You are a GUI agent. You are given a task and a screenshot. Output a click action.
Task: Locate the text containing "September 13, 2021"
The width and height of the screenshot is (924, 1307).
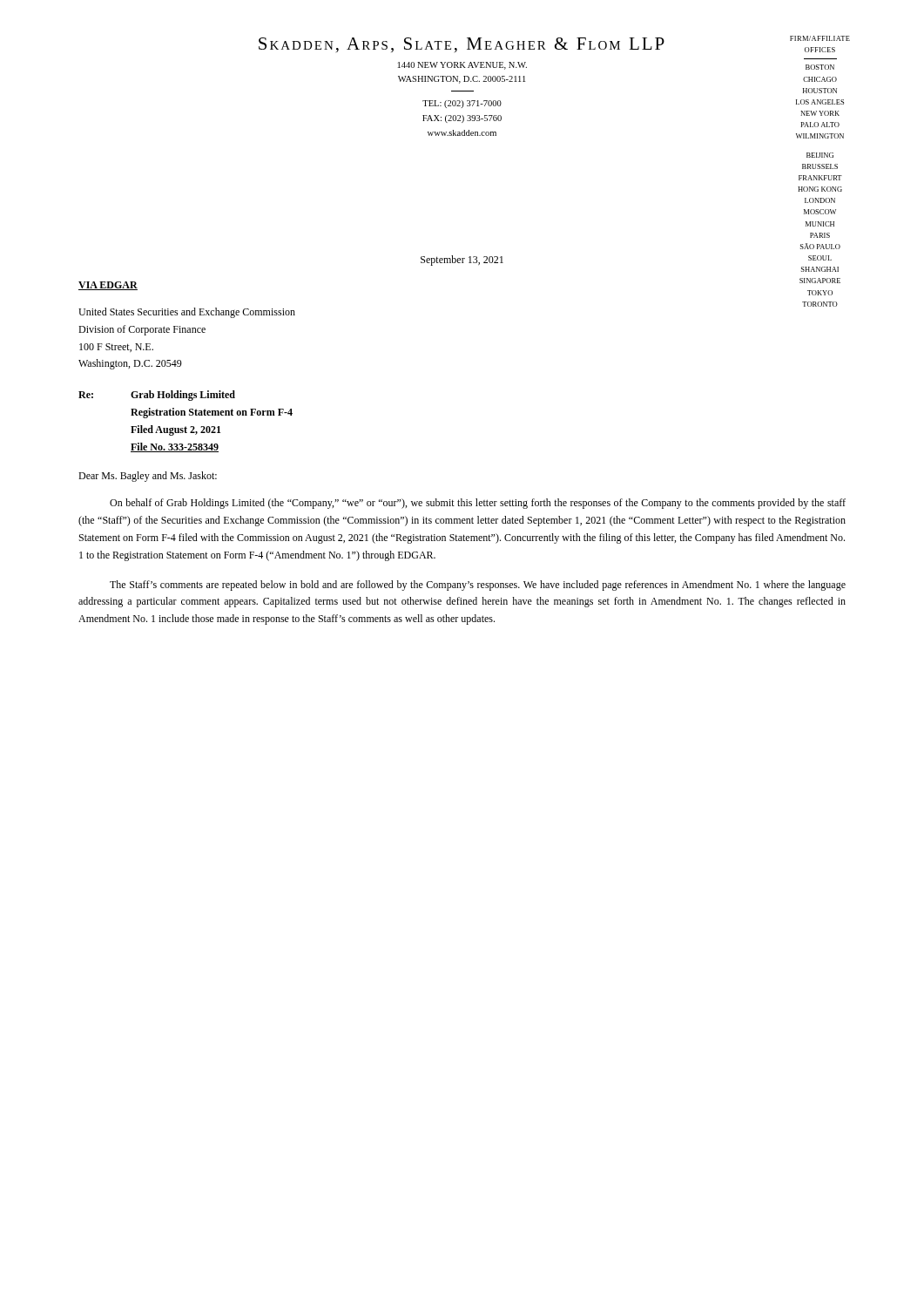462,260
